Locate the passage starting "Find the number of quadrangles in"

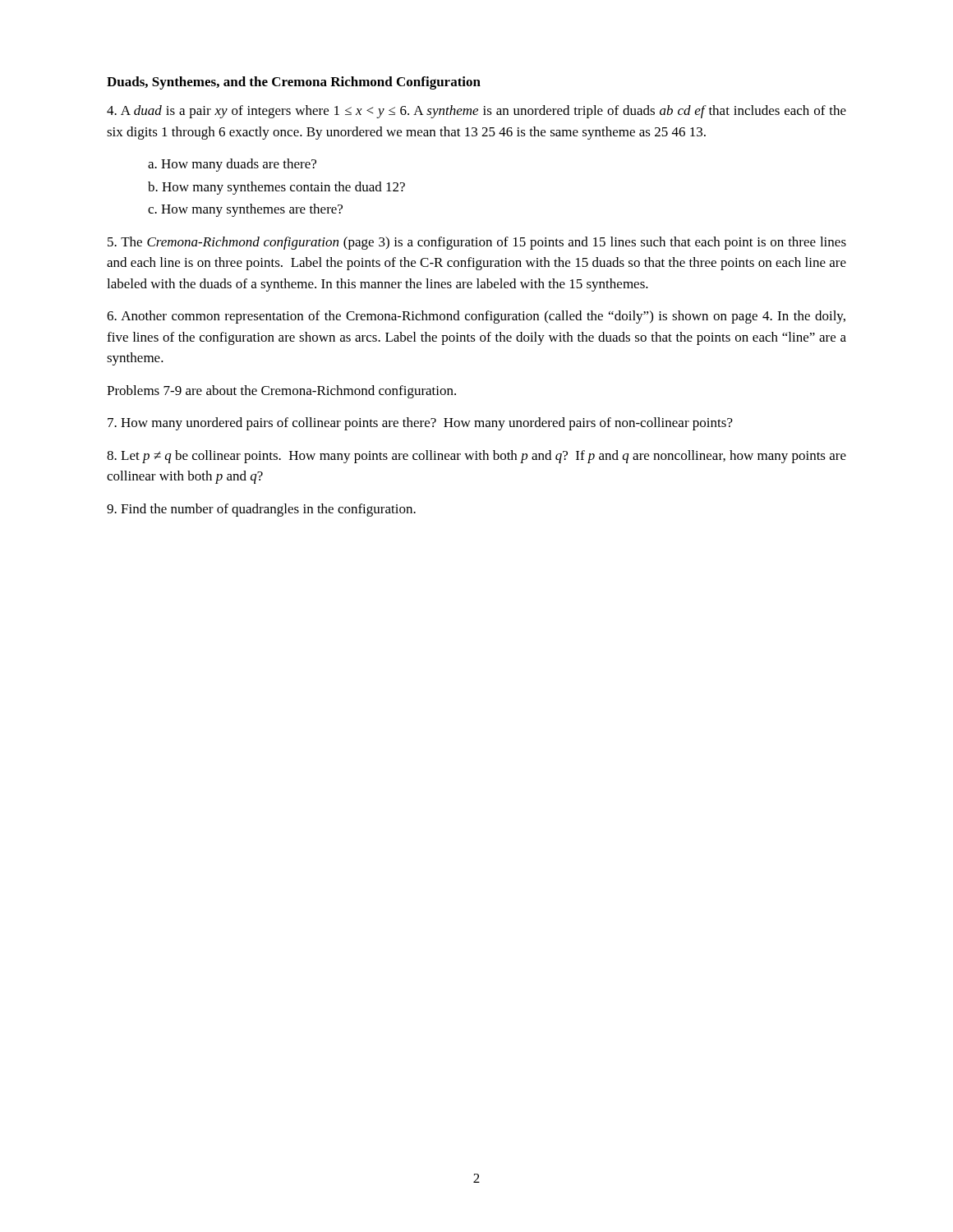(x=262, y=508)
